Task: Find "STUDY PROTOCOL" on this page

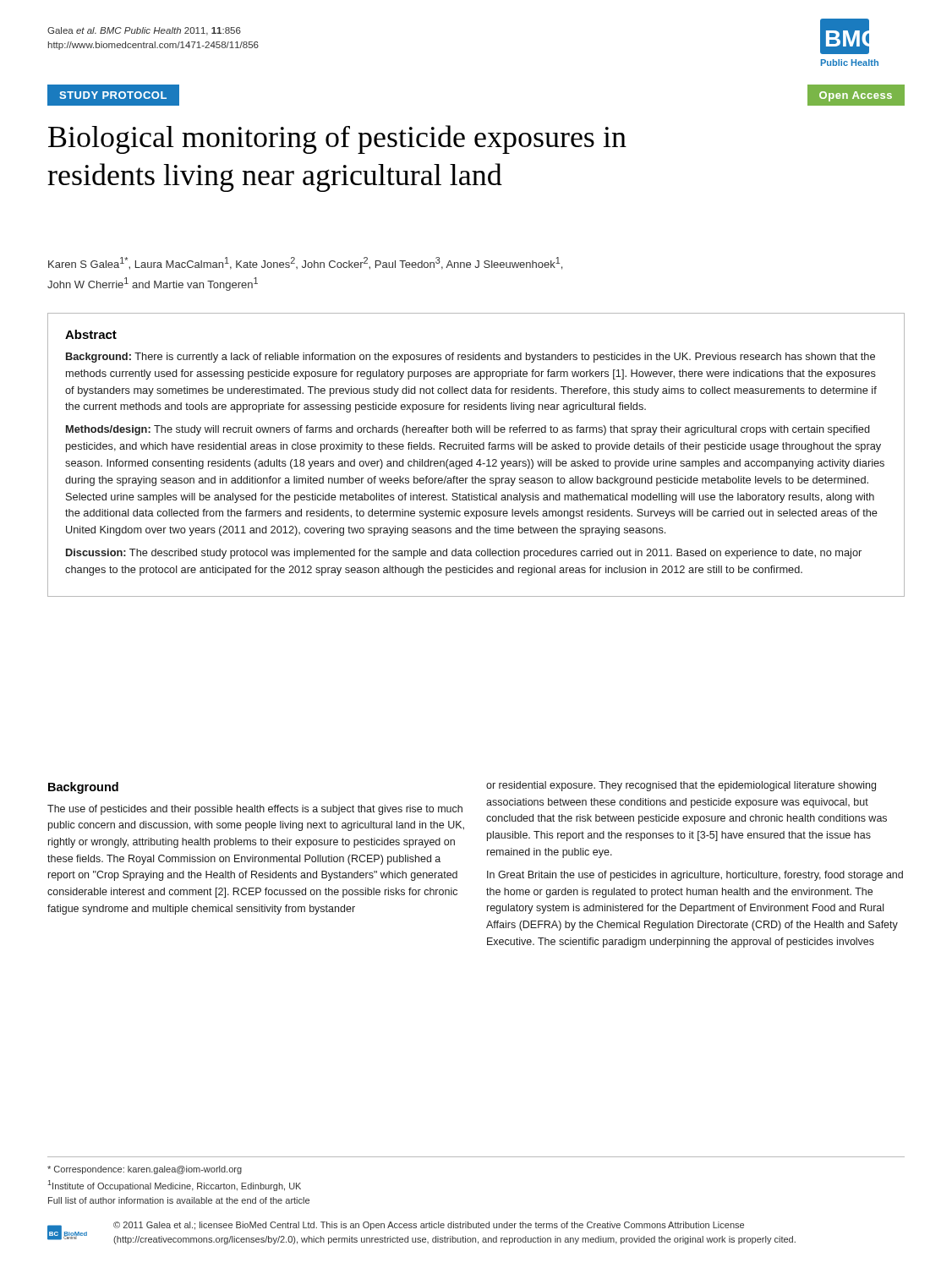Action: [x=113, y=95]
